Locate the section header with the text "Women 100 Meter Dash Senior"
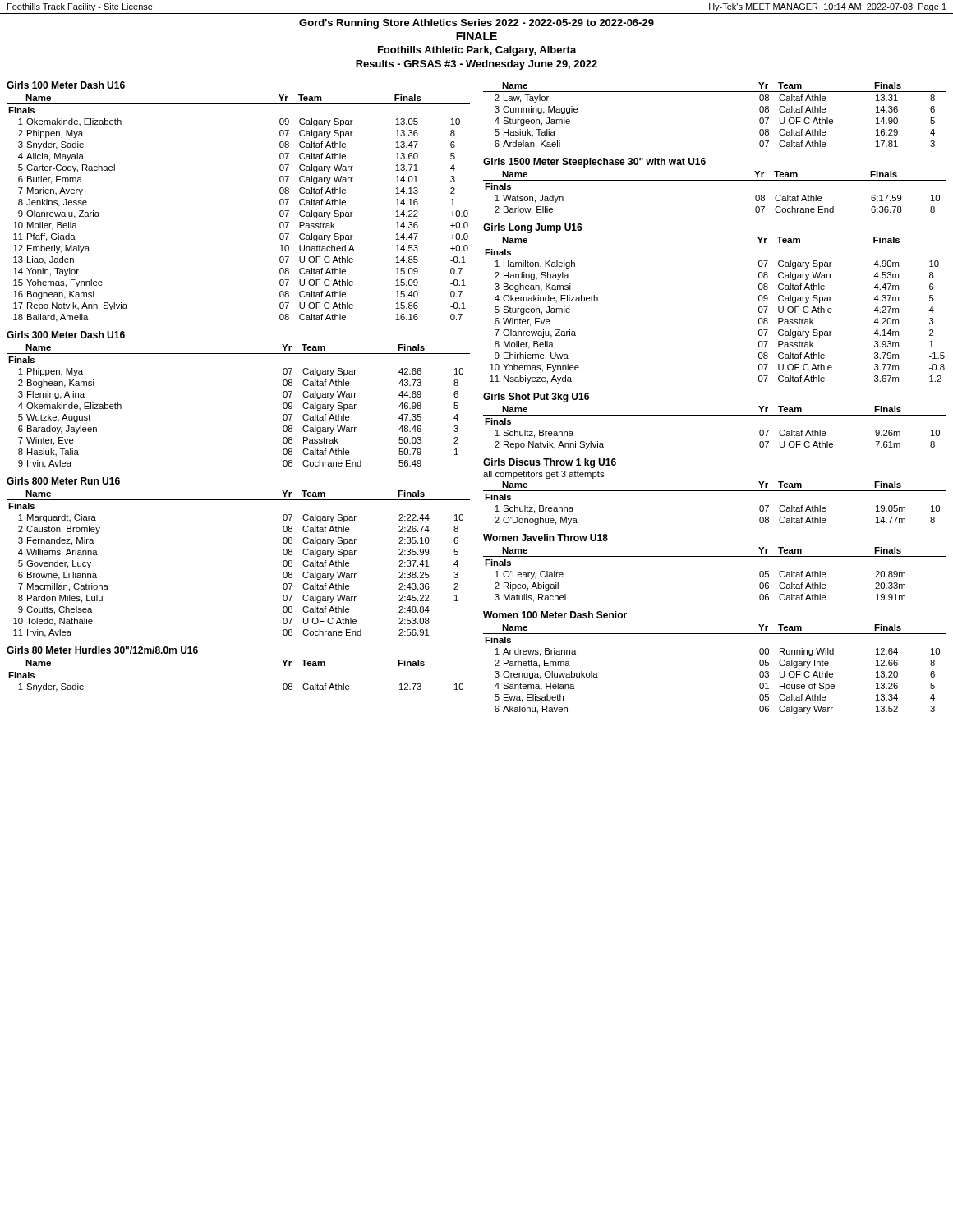 coord(555,615)
